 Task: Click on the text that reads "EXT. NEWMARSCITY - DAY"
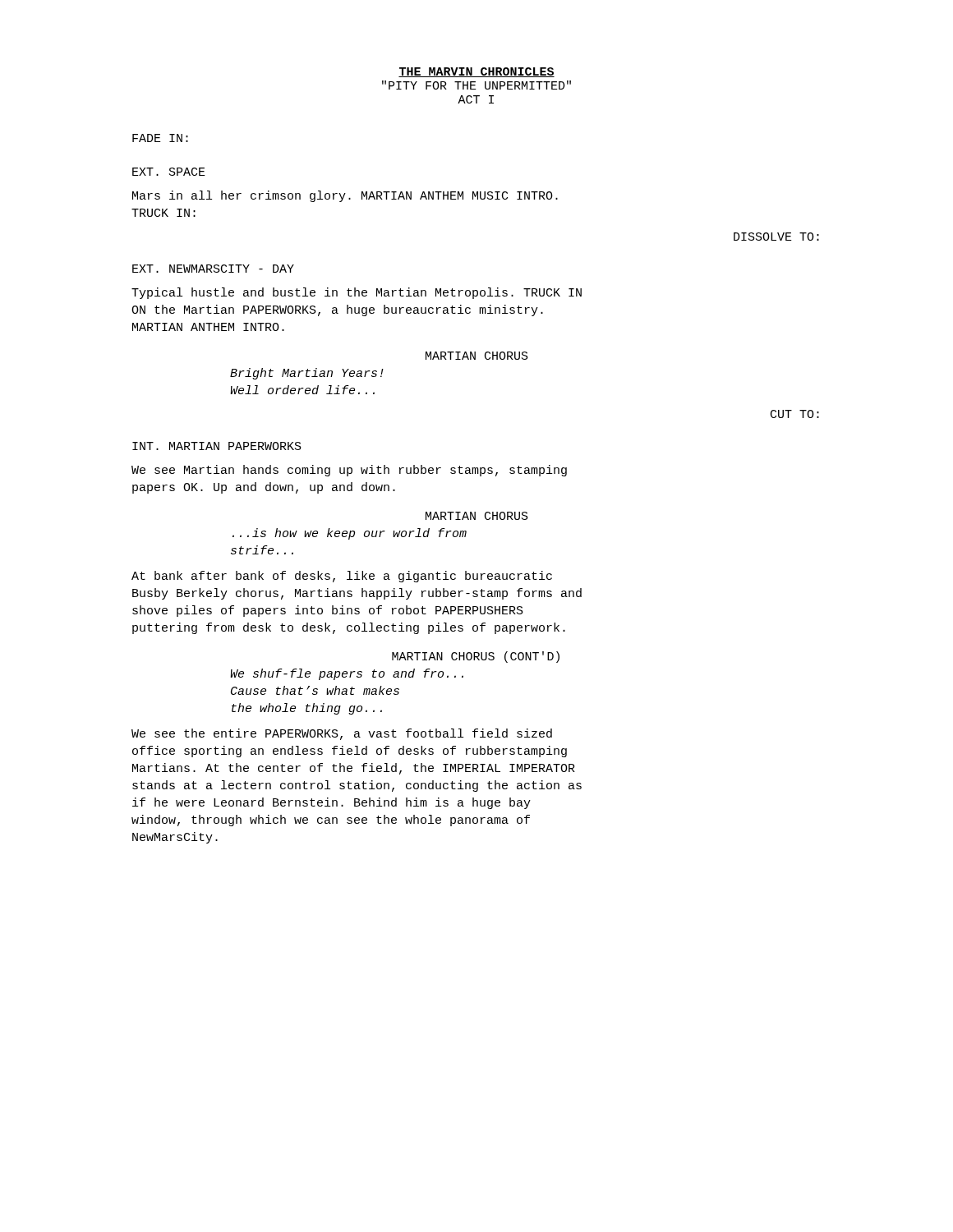click(213, 270)
